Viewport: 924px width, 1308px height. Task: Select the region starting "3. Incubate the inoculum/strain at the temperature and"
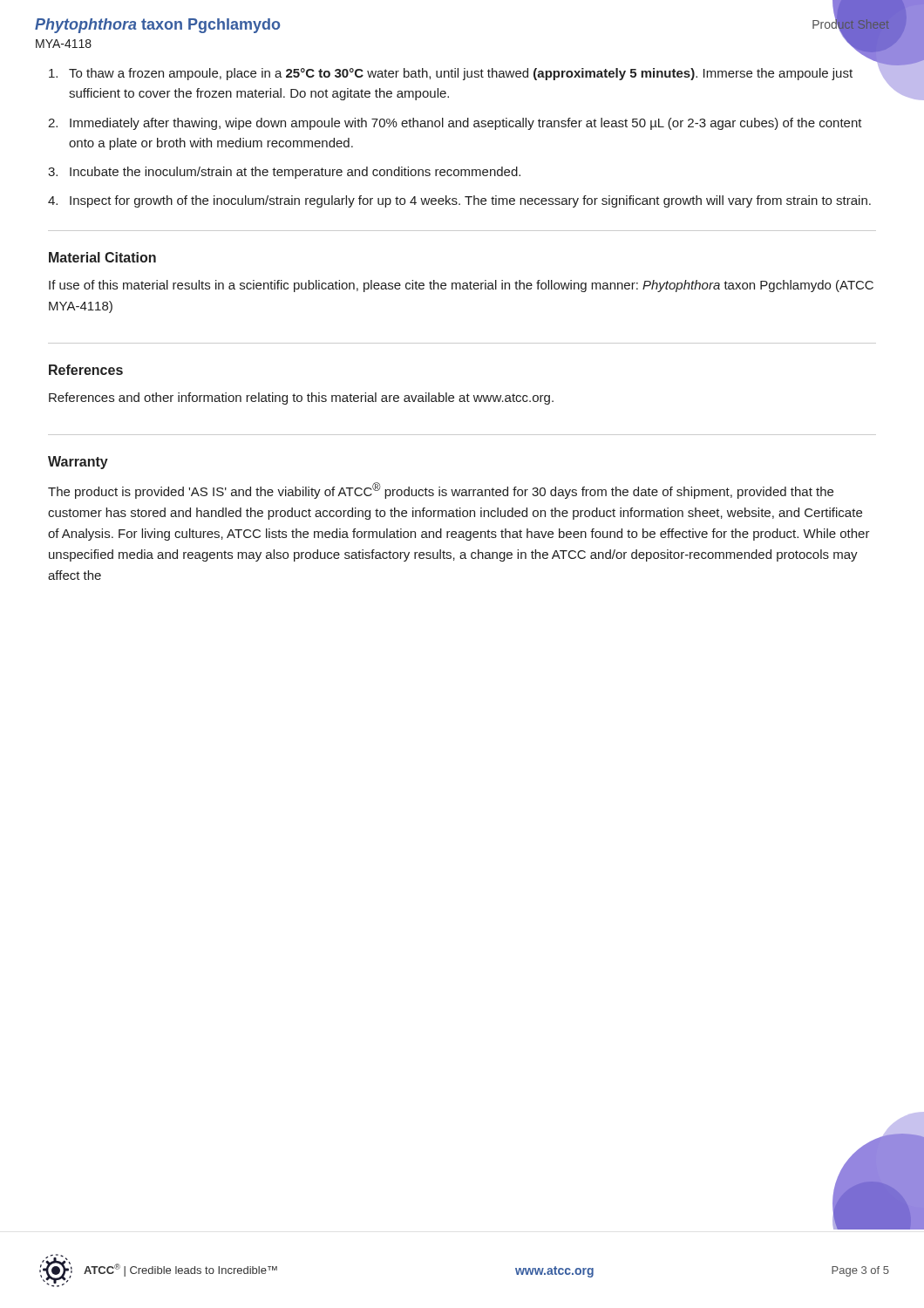point(285,171)
